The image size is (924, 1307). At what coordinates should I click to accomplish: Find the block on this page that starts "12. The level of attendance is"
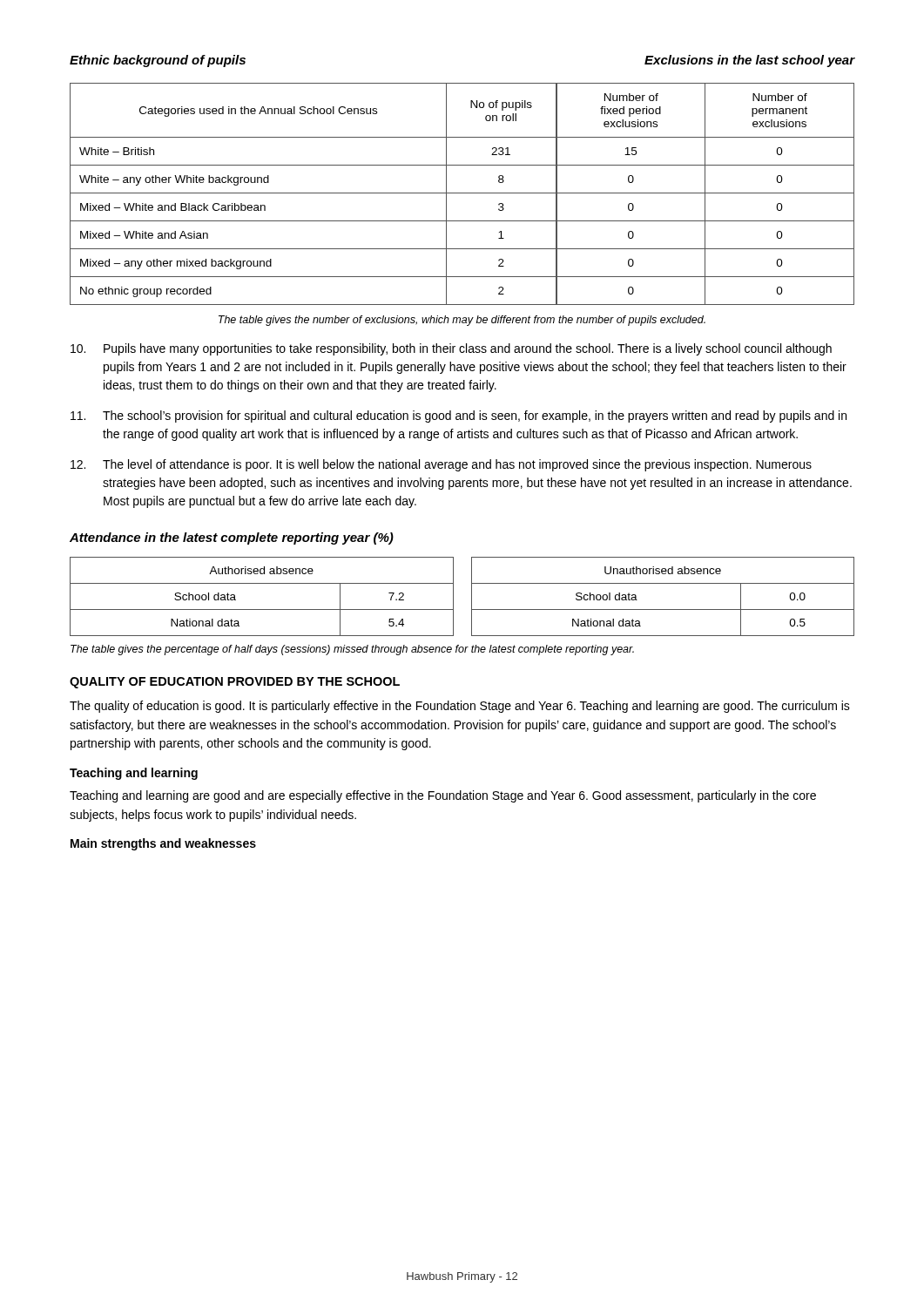tap(462, 483)
